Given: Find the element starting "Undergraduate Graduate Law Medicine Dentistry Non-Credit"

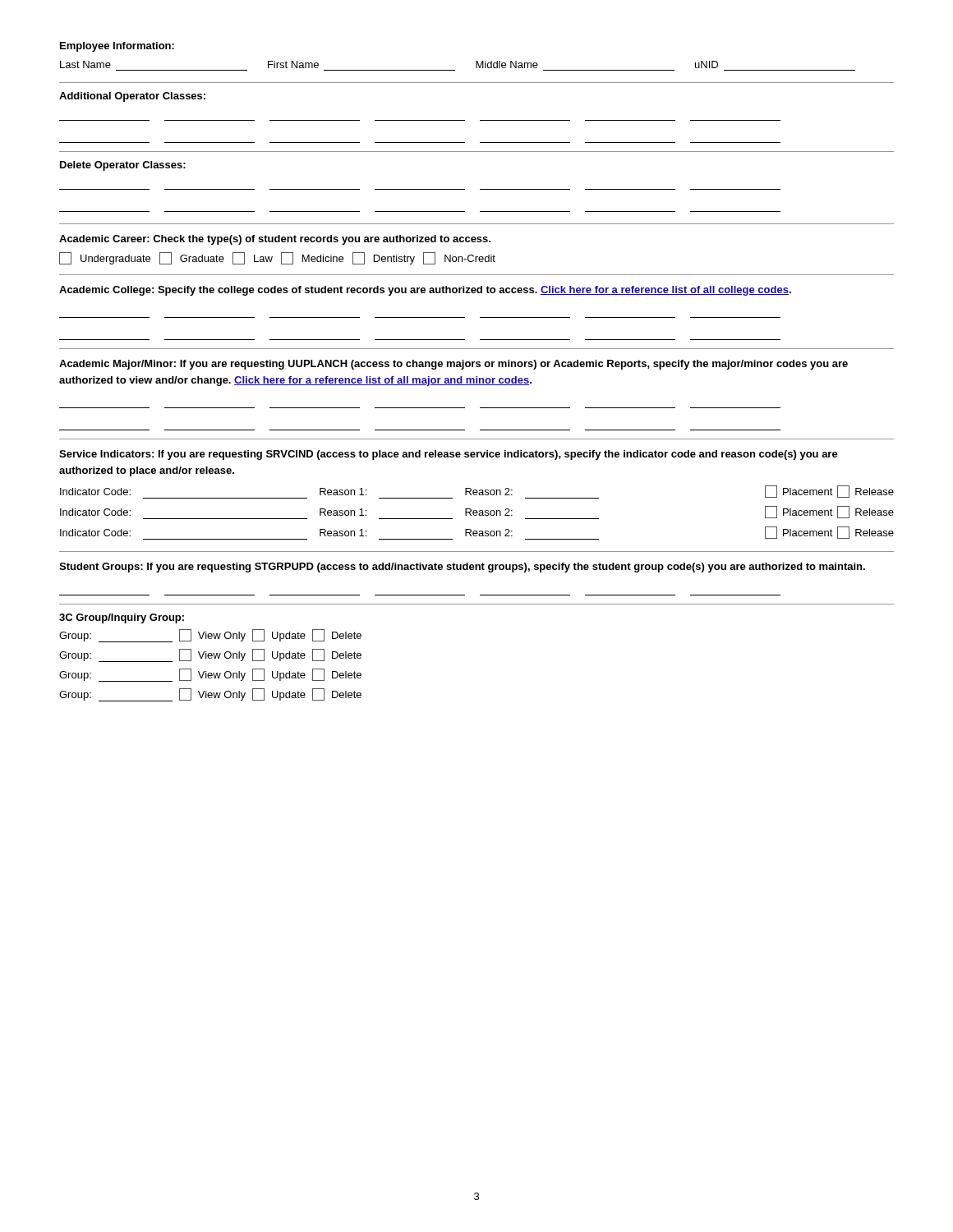Looking at the screenshot, I should (277, 258).
